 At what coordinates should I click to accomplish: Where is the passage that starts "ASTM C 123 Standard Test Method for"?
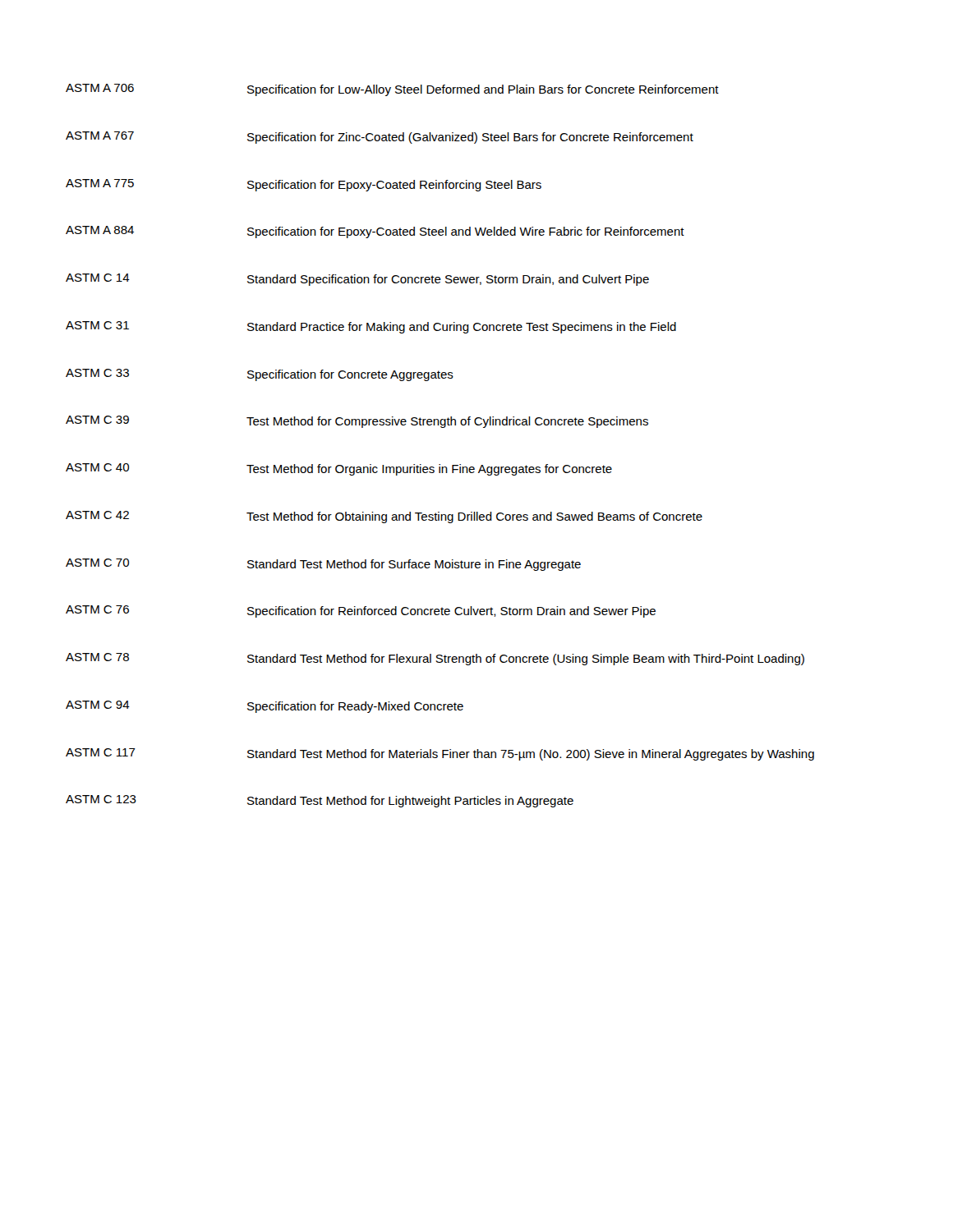(476, 801)
